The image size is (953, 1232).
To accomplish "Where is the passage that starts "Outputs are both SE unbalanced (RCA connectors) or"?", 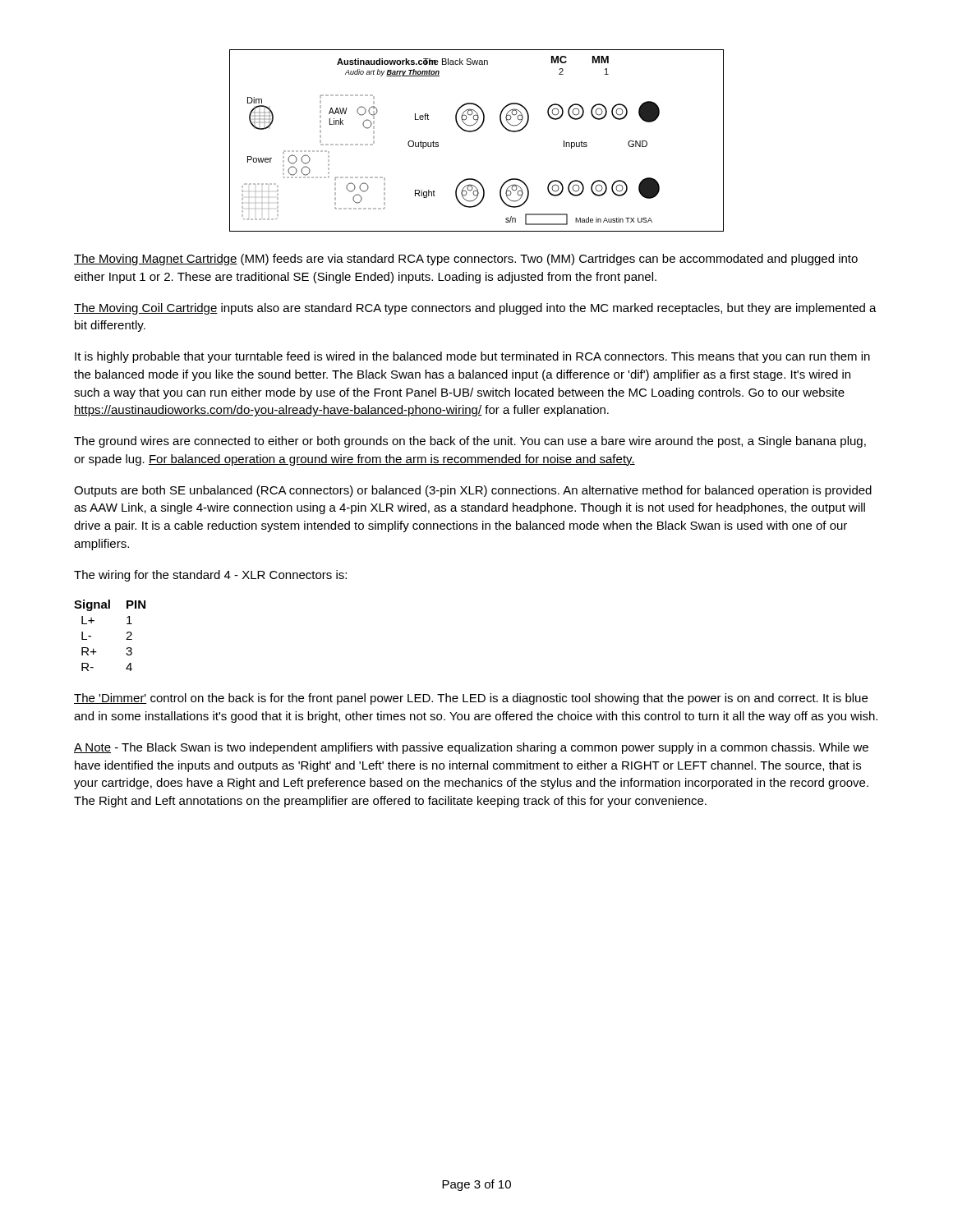I will coord(473,516).
